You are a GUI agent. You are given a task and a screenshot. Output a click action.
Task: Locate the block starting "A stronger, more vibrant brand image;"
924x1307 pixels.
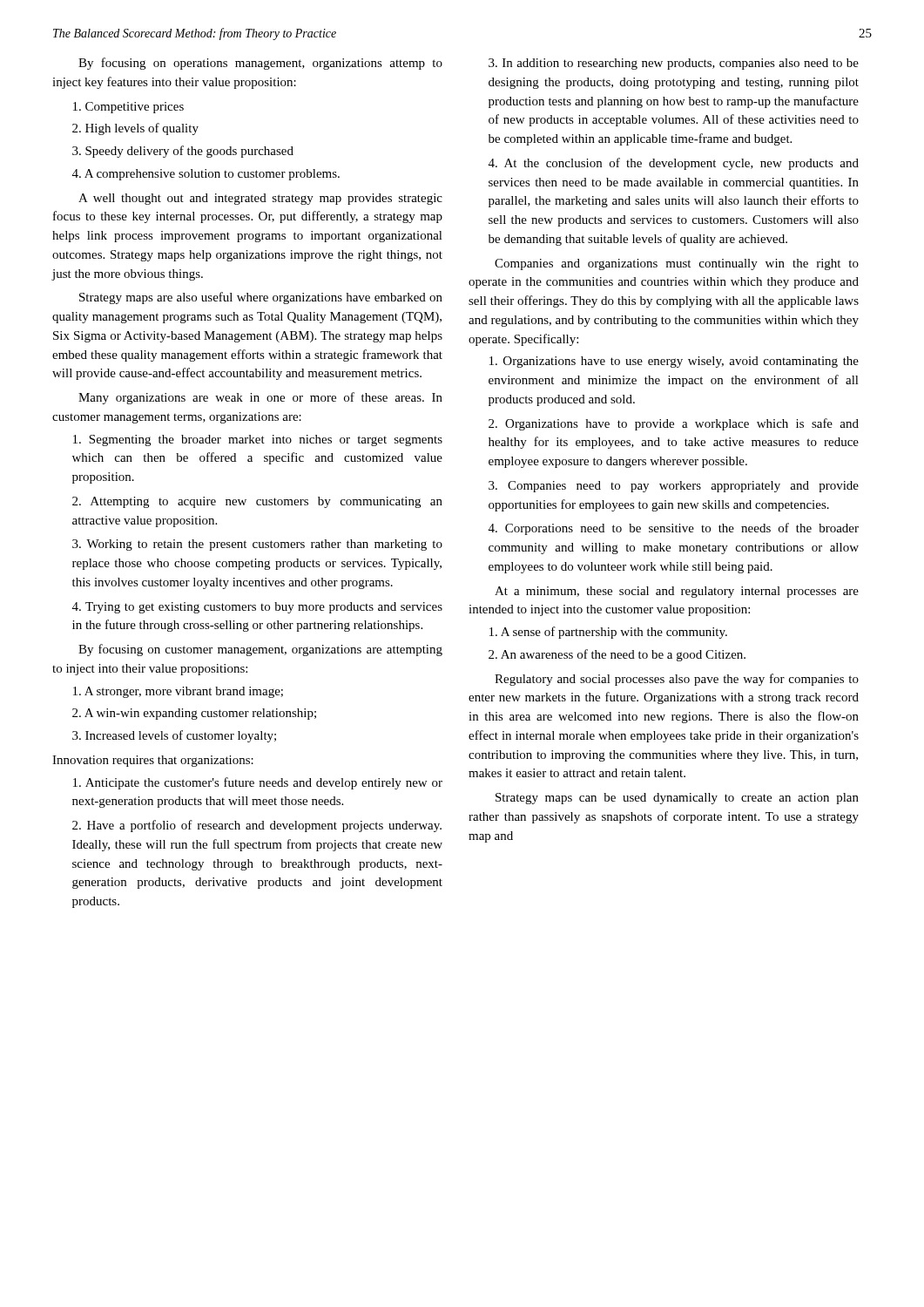point(257,691)
